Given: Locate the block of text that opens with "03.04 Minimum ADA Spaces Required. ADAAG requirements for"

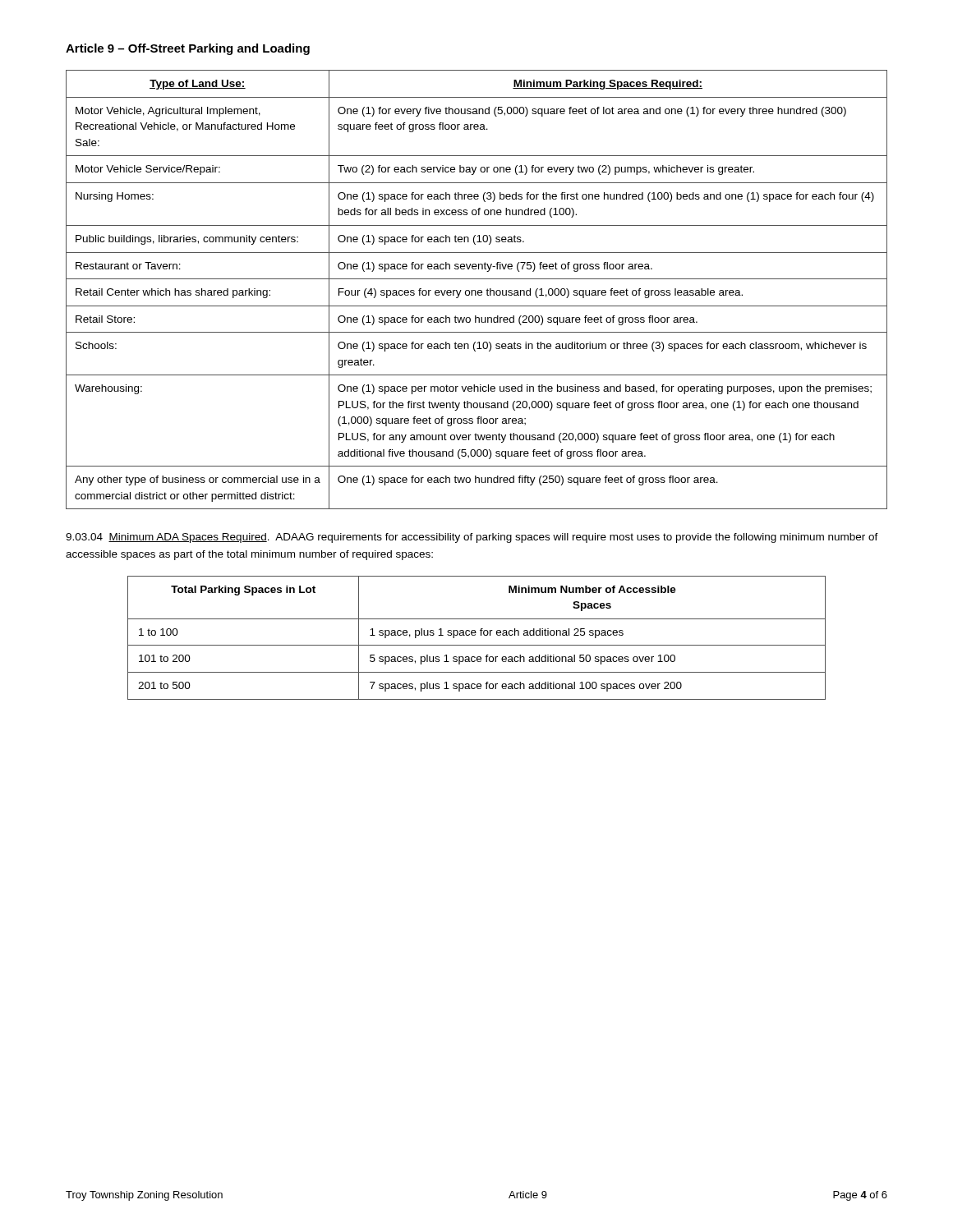Looking at the screenshot, I should point(472,545).
